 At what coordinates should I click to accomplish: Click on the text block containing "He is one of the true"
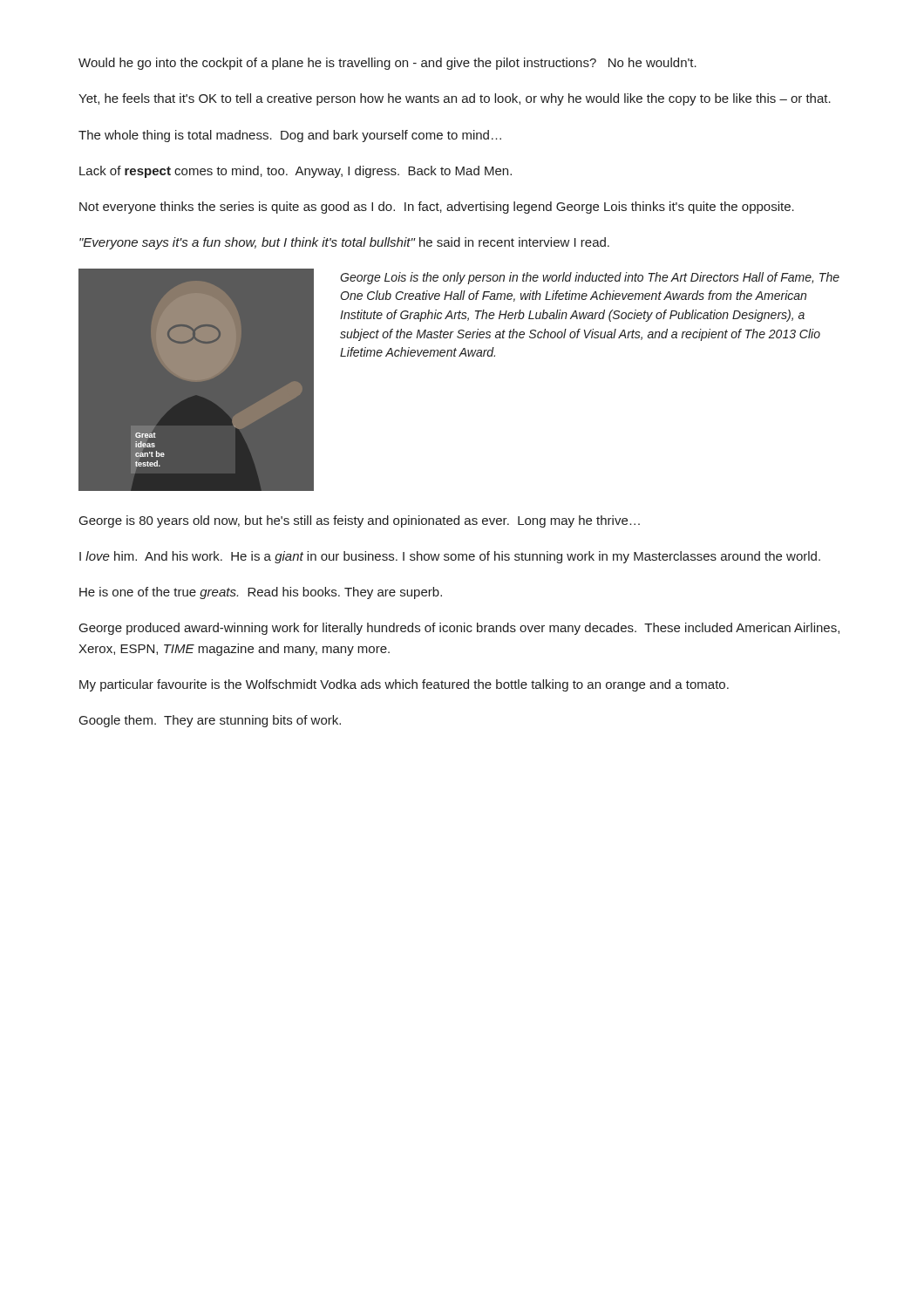tap(261, 592)
